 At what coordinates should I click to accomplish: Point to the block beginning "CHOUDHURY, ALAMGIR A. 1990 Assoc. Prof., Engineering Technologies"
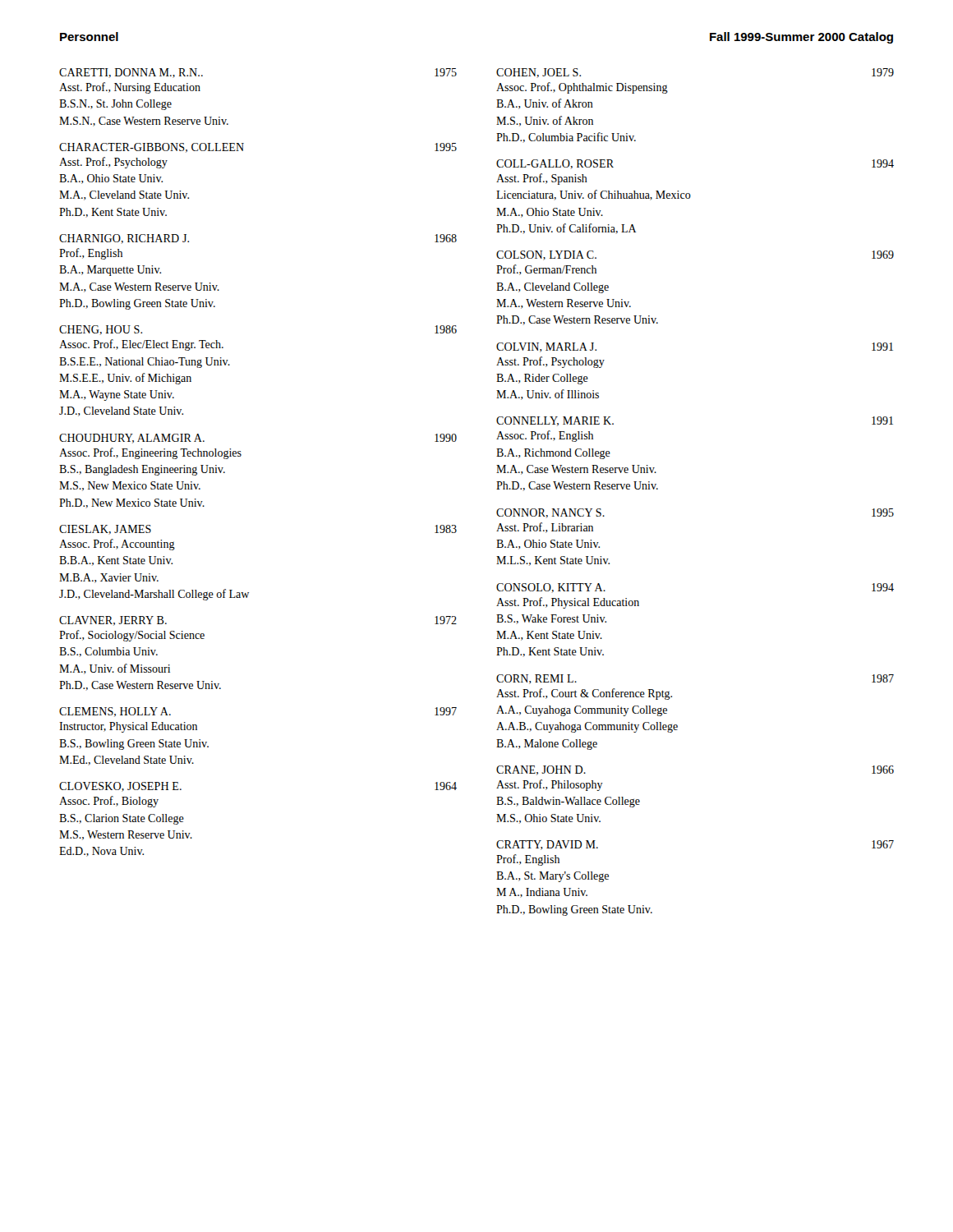121,438
